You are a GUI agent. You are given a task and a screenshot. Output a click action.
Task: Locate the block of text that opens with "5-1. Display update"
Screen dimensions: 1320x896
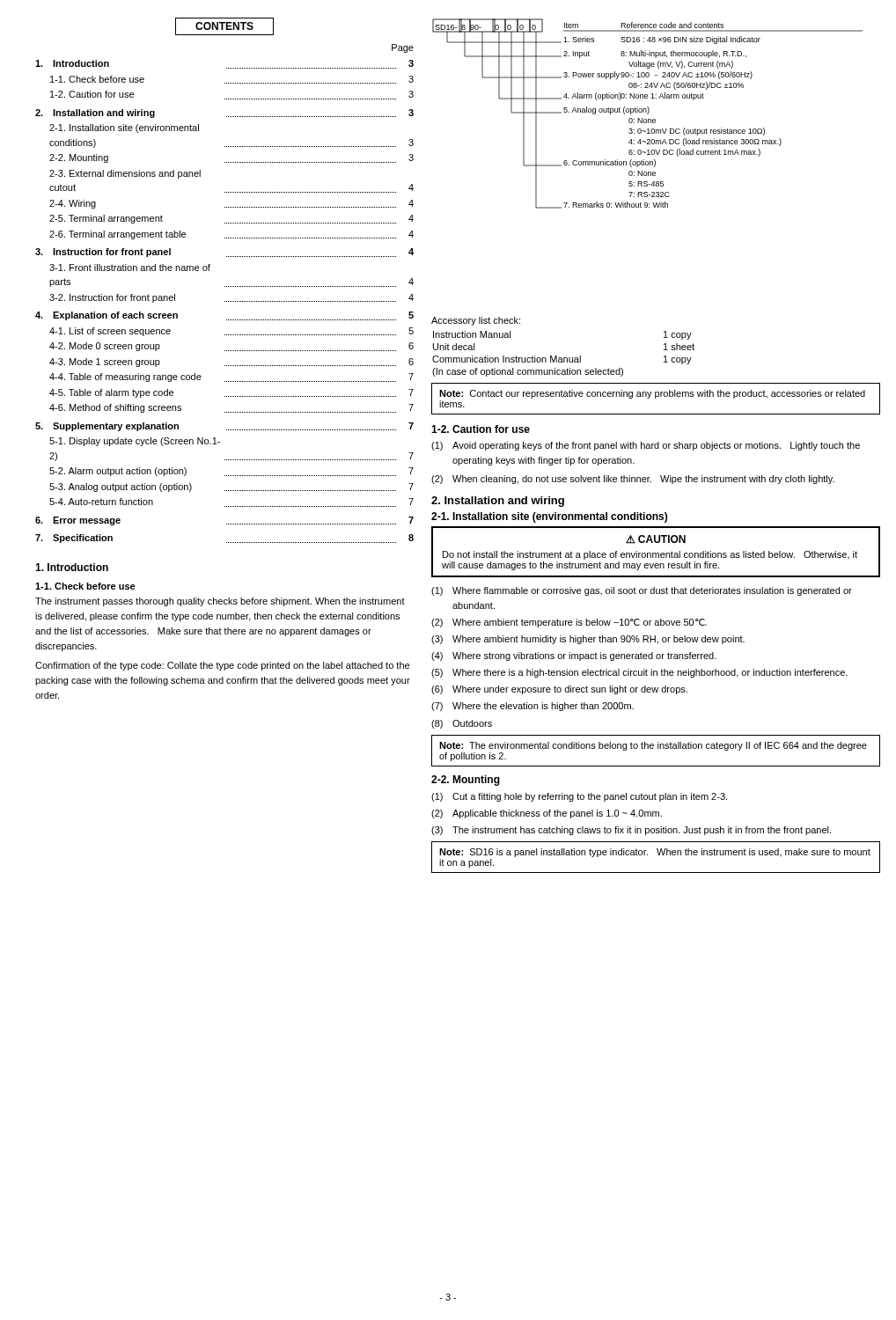[x=231, y=448]
